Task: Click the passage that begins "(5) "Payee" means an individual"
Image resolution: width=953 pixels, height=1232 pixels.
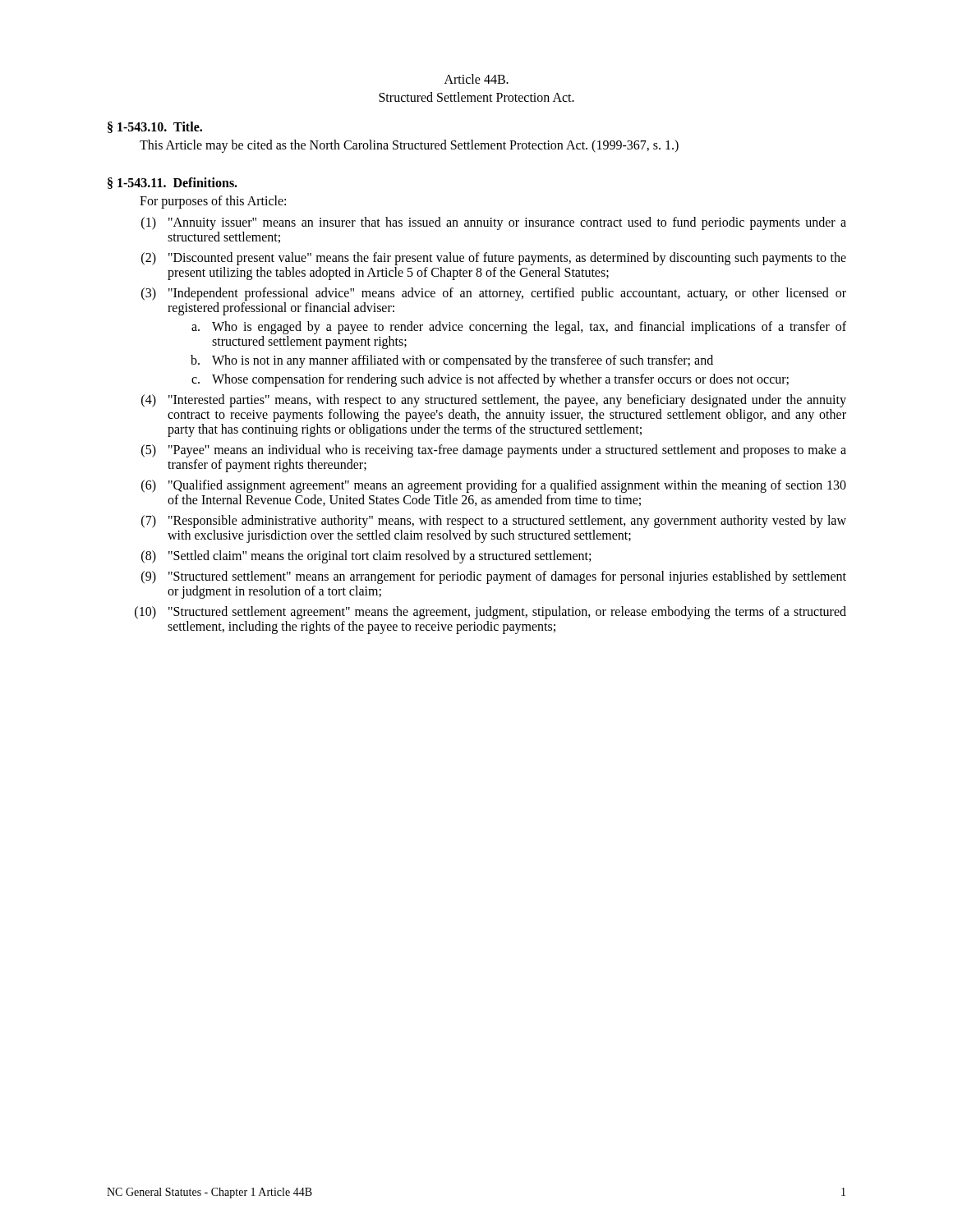Action: pyautogui.click(x=476, y=457)
